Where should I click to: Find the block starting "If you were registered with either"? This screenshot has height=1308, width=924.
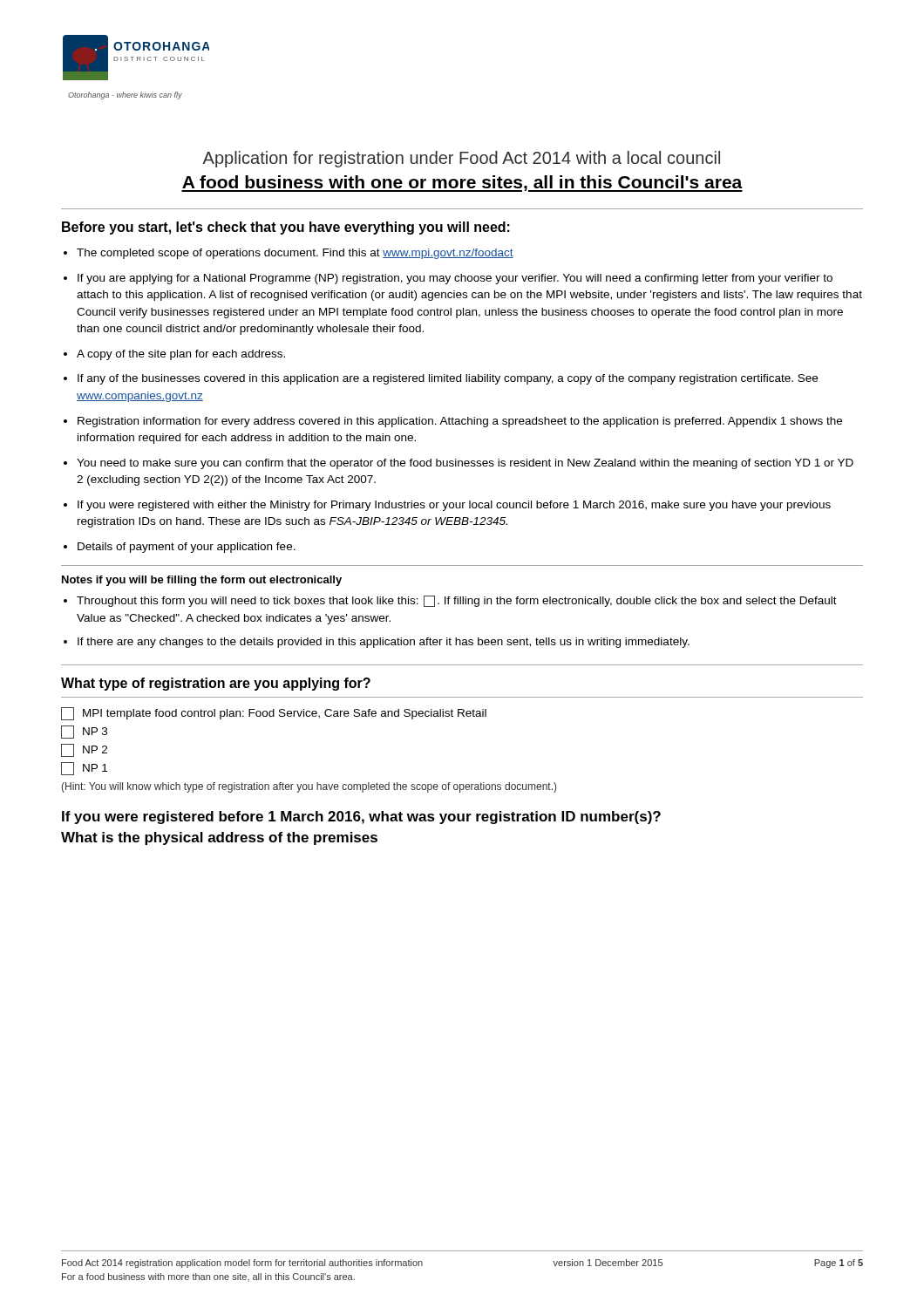454,513
